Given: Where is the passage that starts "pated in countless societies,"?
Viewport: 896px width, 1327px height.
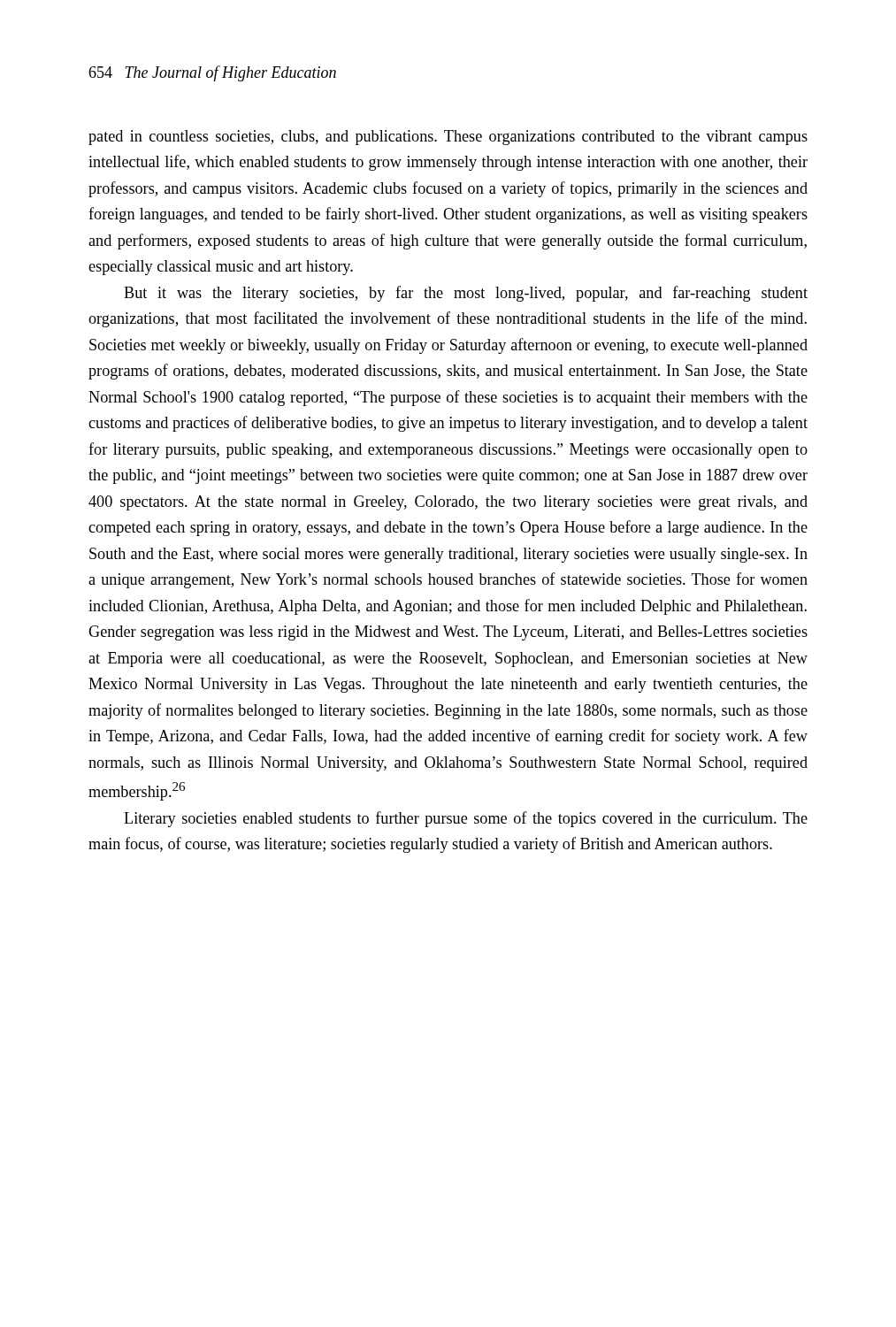Looking at the screenshot, I should point(448,202).
